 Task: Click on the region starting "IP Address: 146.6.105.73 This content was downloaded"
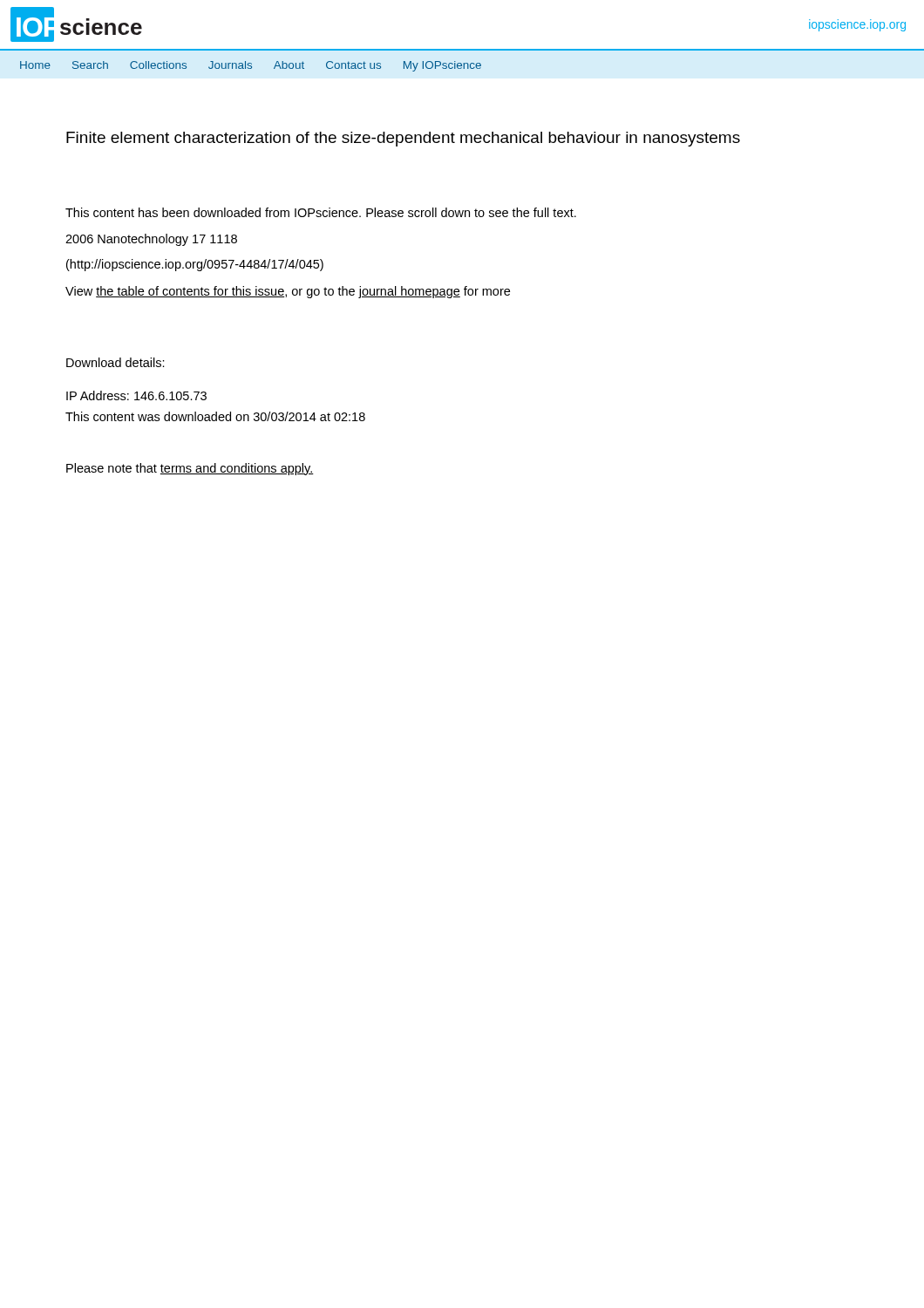[x=215, y=406]
